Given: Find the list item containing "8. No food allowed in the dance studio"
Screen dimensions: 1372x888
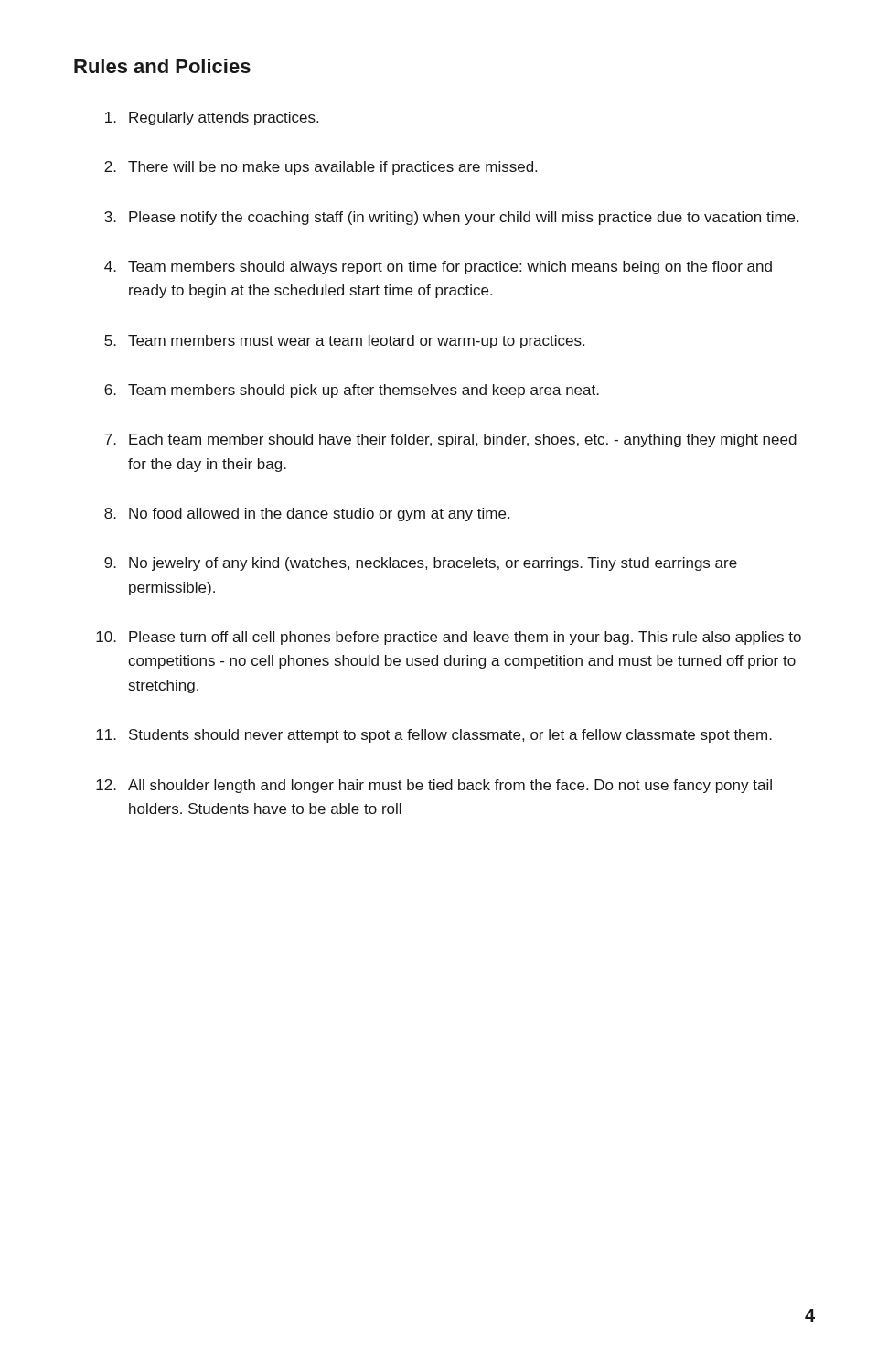Looking at the screenshot, I should pyautogui.click(x=444, y=514).
